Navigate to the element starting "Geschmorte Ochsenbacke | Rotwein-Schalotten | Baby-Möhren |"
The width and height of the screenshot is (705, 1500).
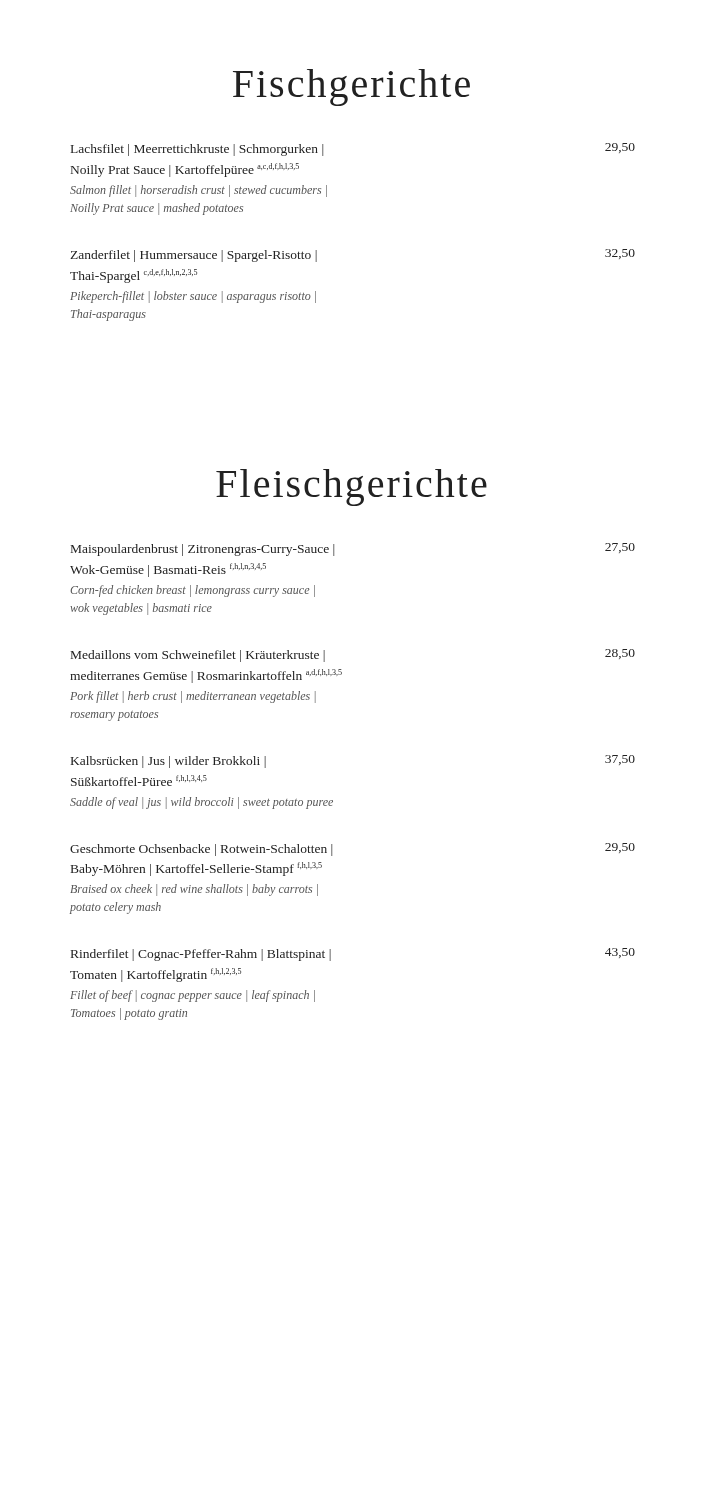coord(200,850)
